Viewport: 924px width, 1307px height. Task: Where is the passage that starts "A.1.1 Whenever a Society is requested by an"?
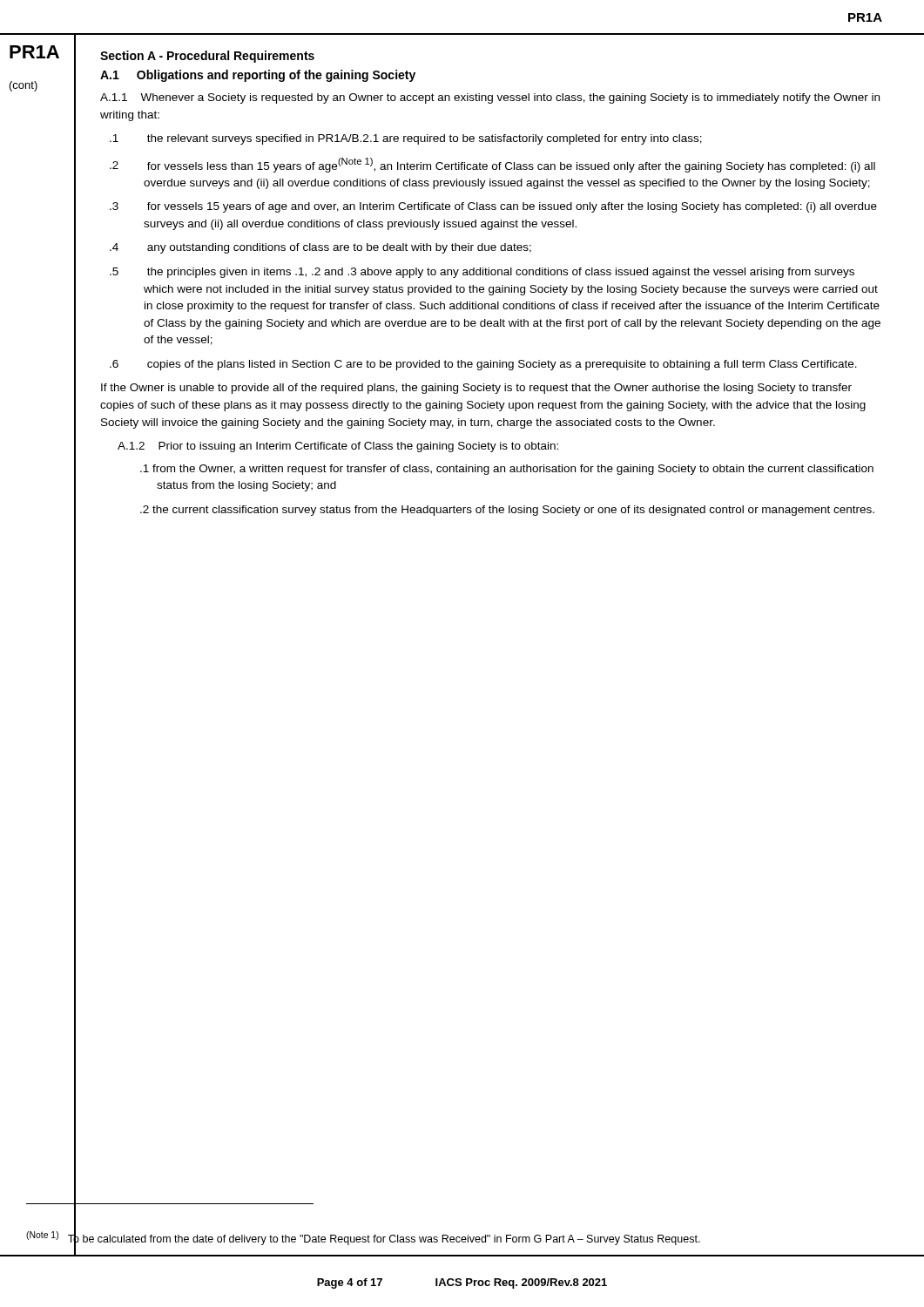click(x=490, y=106)
